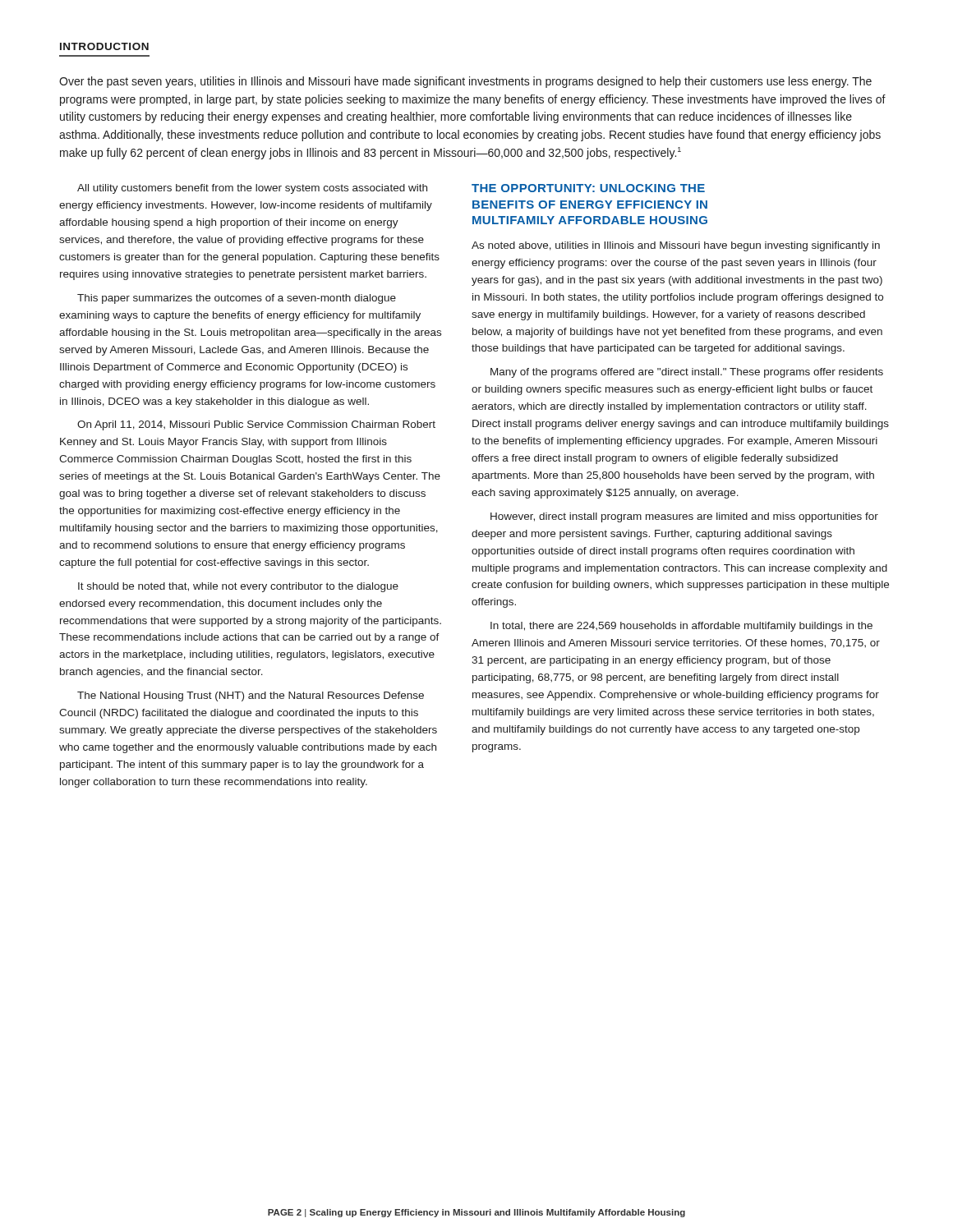Point to the block beginning "As noted above,"
This screenshot has width=953, height=1232.
(683, 496)
